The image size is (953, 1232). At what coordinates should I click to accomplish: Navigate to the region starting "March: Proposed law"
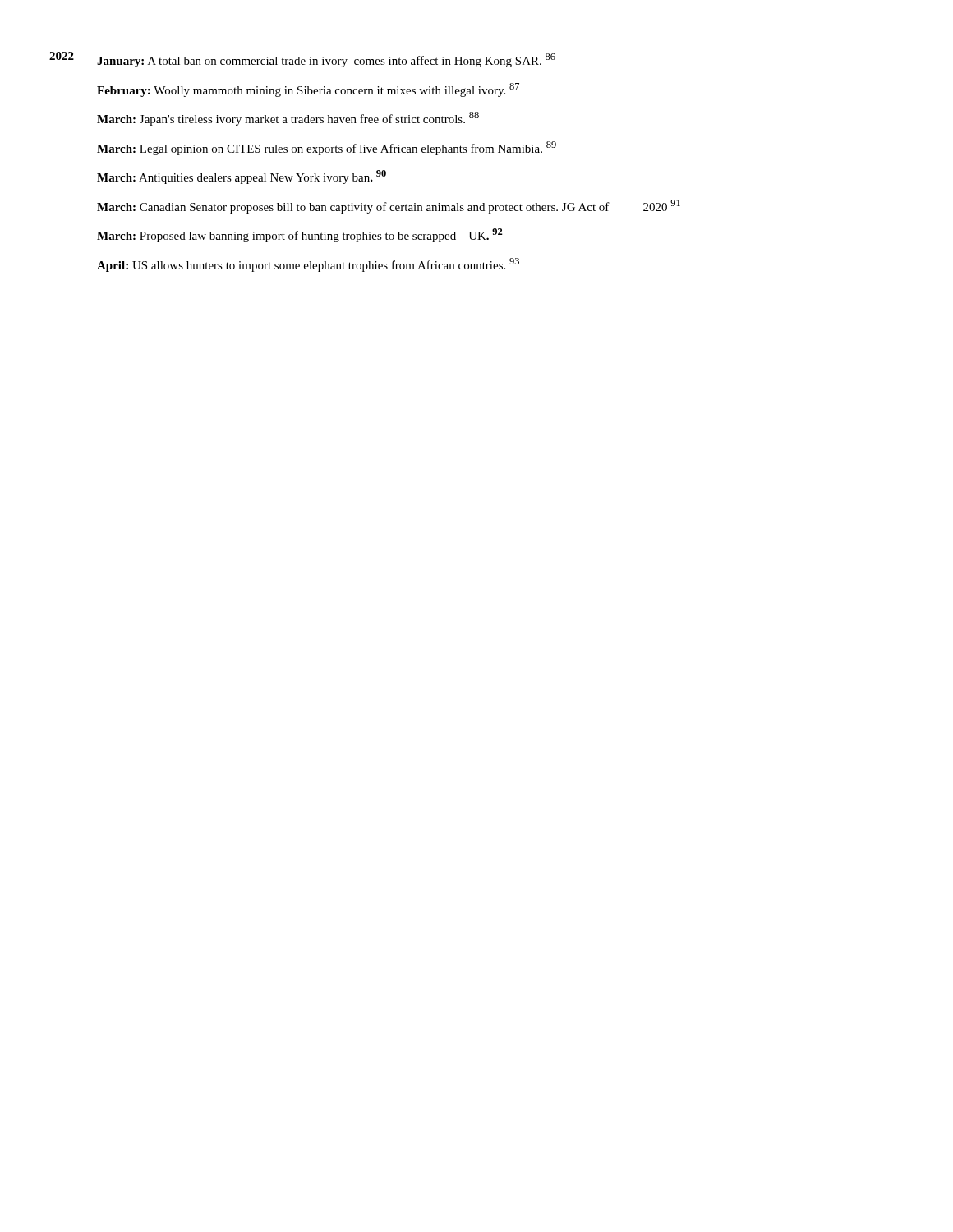pos(300,234)
